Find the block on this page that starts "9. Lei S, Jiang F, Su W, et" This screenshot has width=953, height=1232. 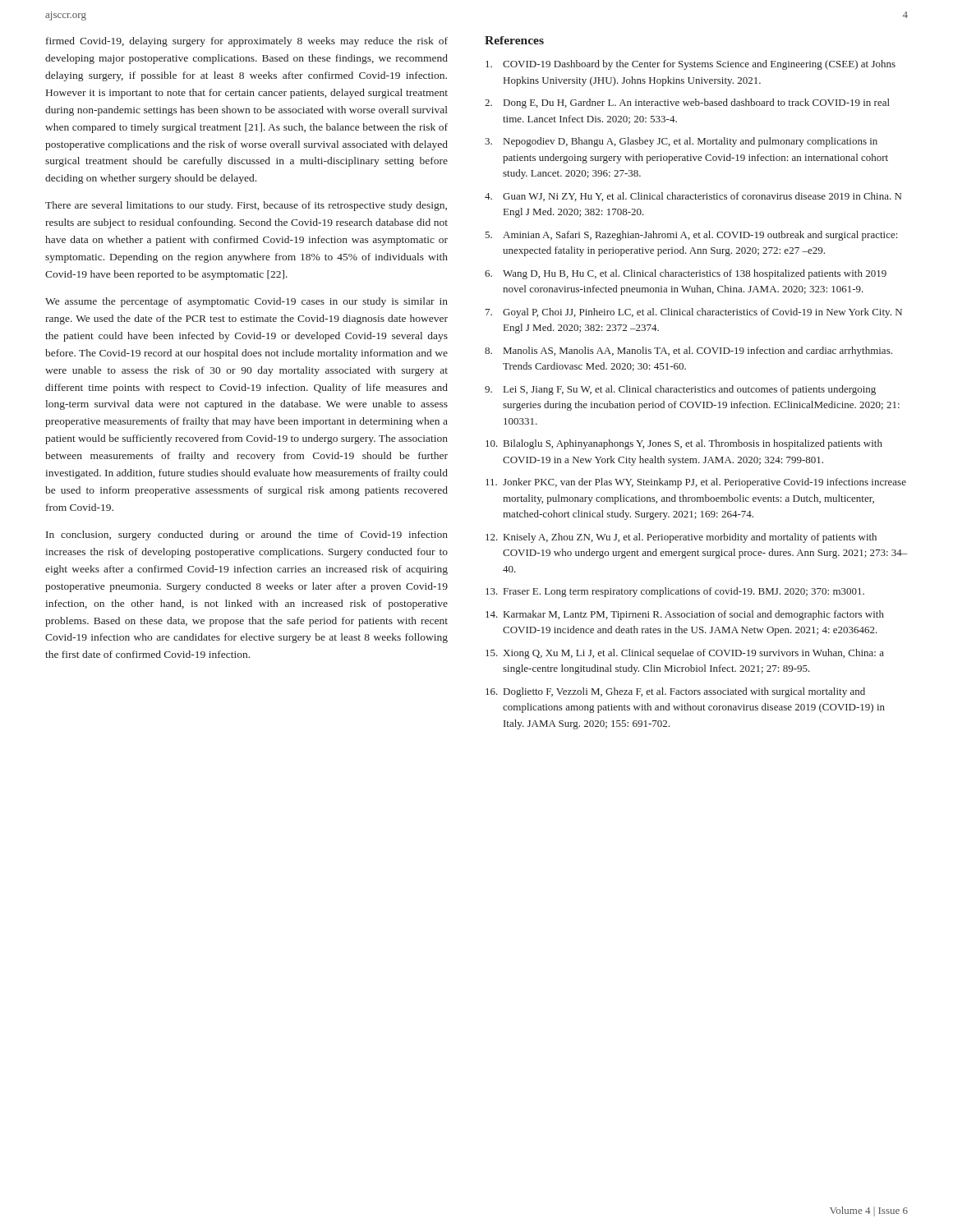(x=696, y=405)
